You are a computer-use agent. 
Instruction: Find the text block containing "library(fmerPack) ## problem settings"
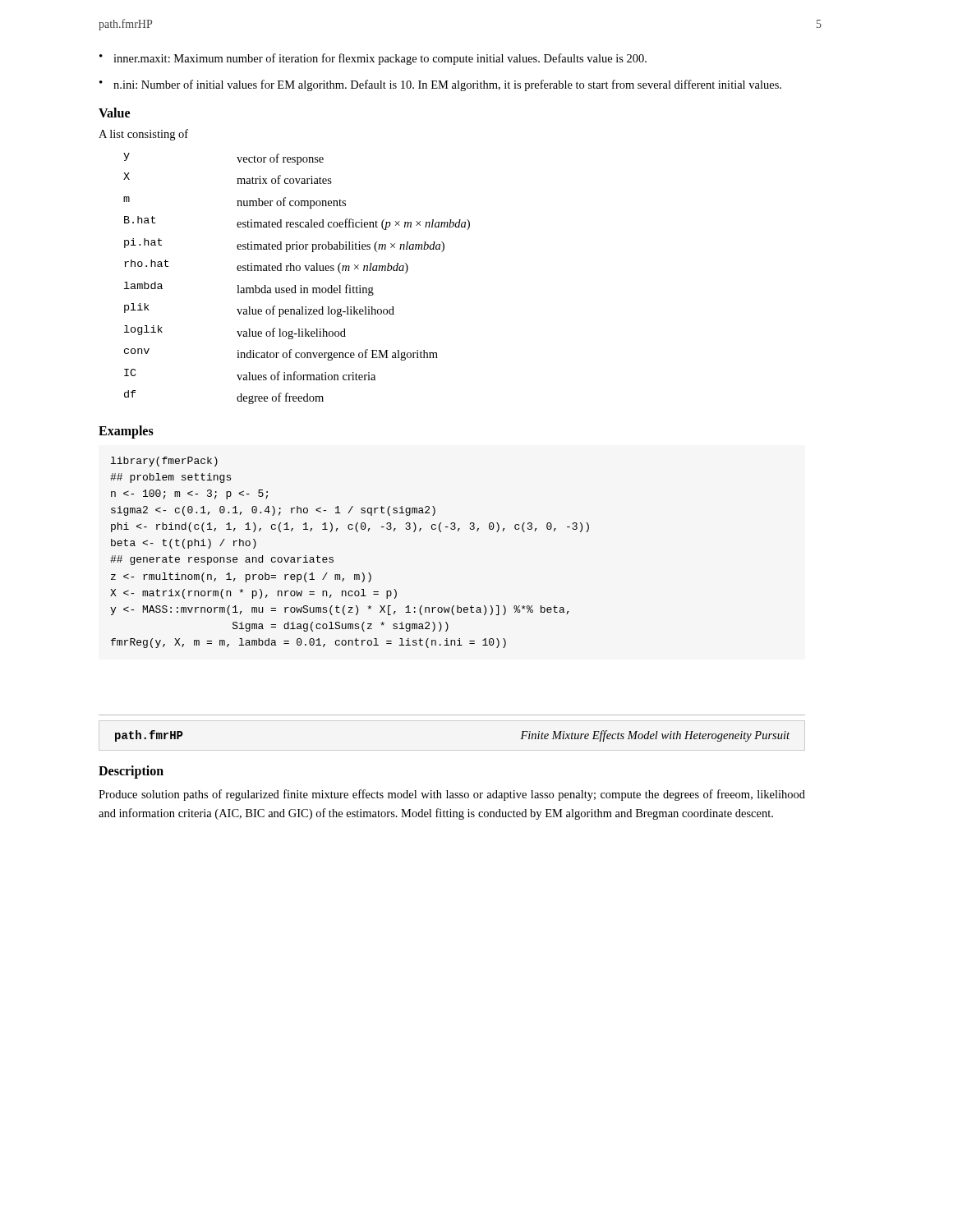click(x=164, y=462)
